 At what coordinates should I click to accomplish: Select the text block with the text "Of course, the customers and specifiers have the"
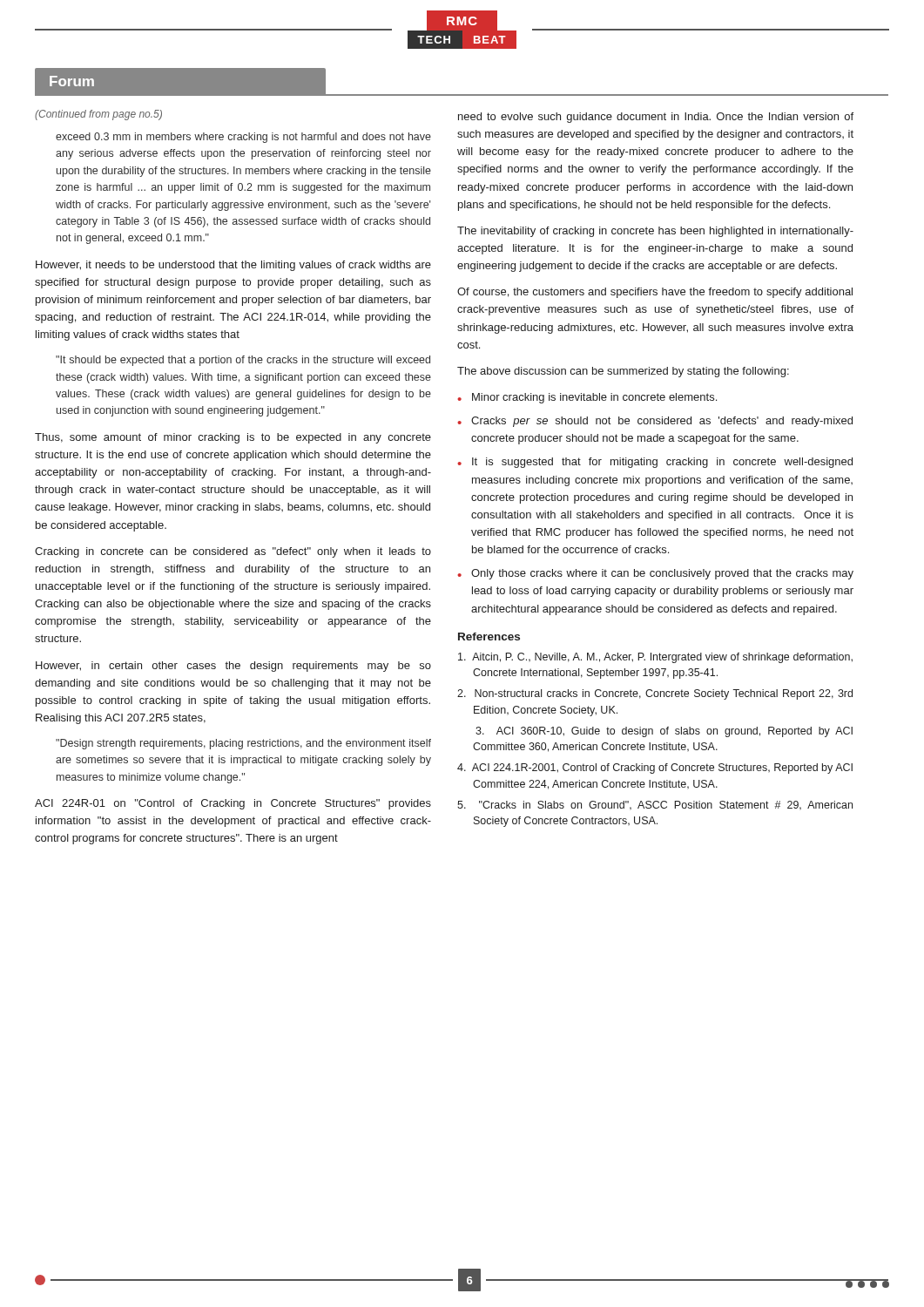click(655, 318)
